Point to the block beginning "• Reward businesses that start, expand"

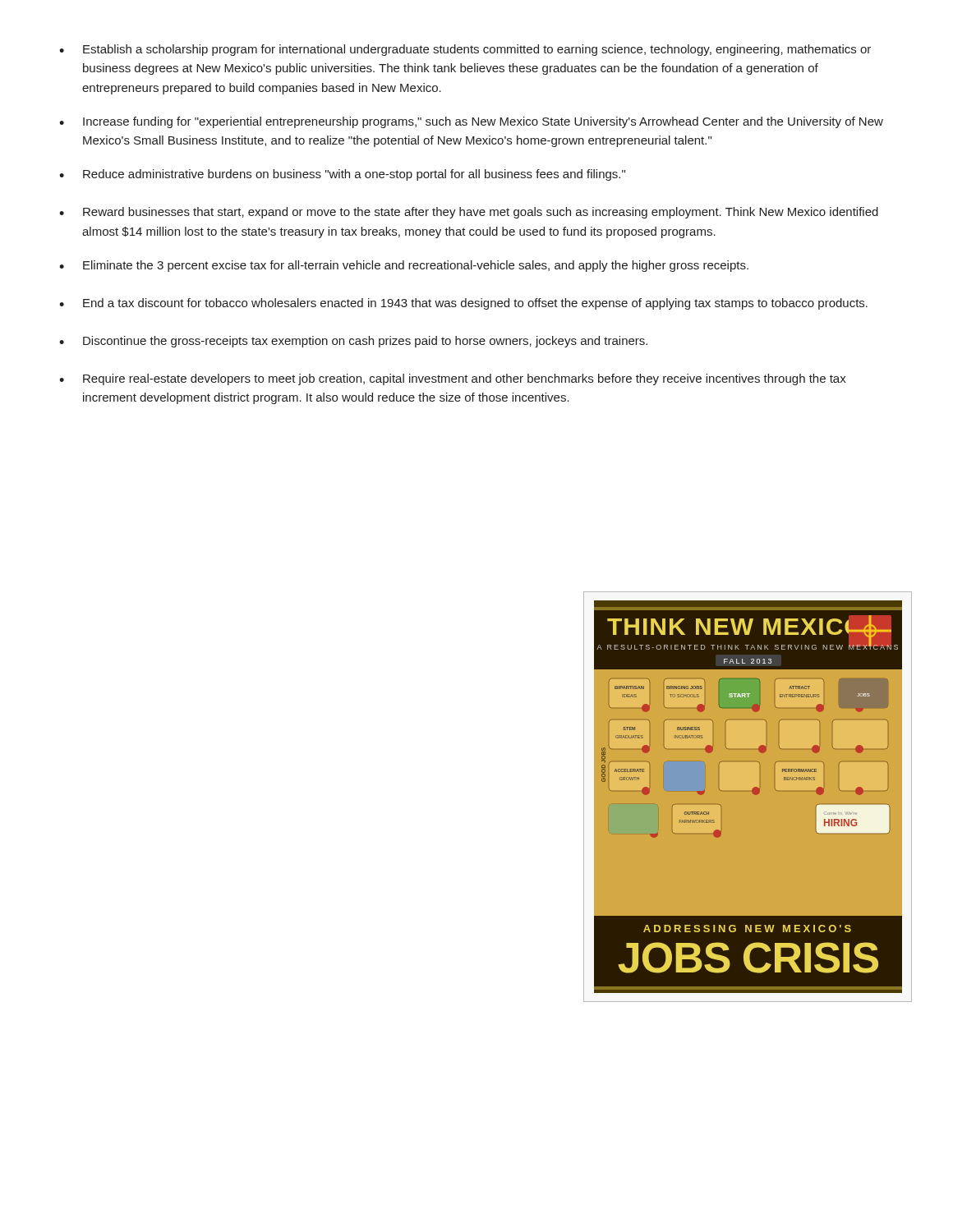(476, 221)
